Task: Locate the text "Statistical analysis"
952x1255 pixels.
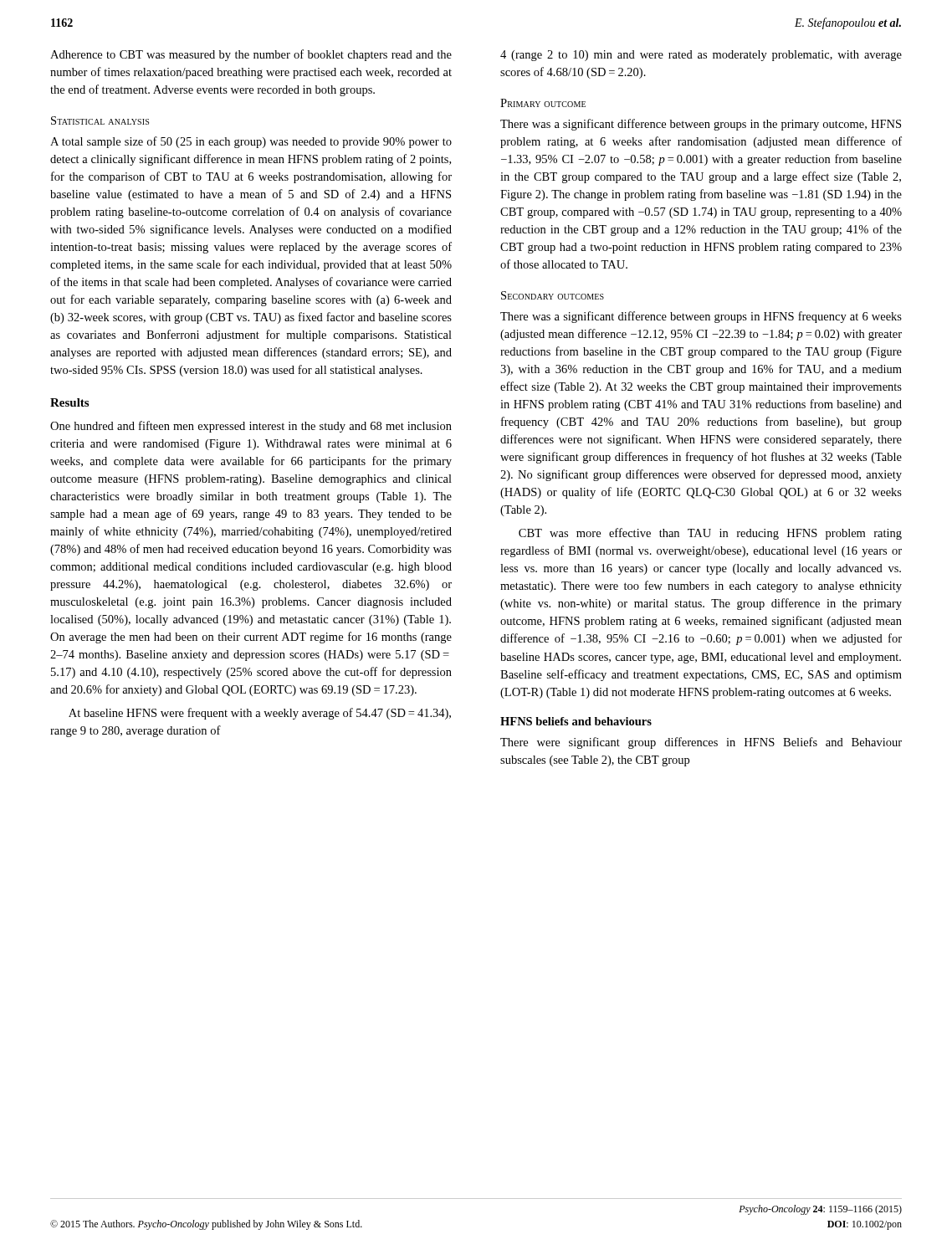Action: (100, 121)
